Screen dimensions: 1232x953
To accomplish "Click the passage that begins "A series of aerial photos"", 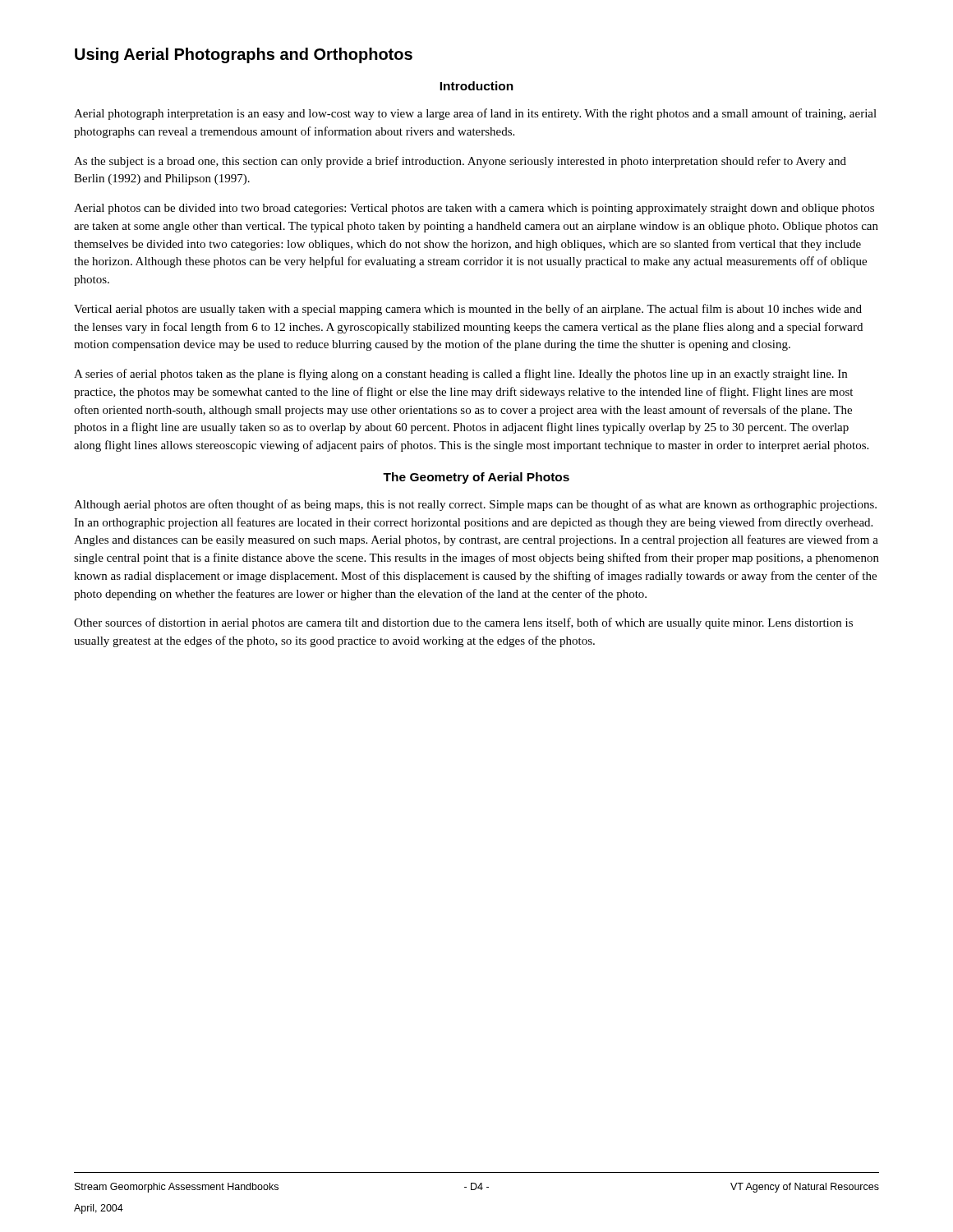I will (x=476, y=410).
